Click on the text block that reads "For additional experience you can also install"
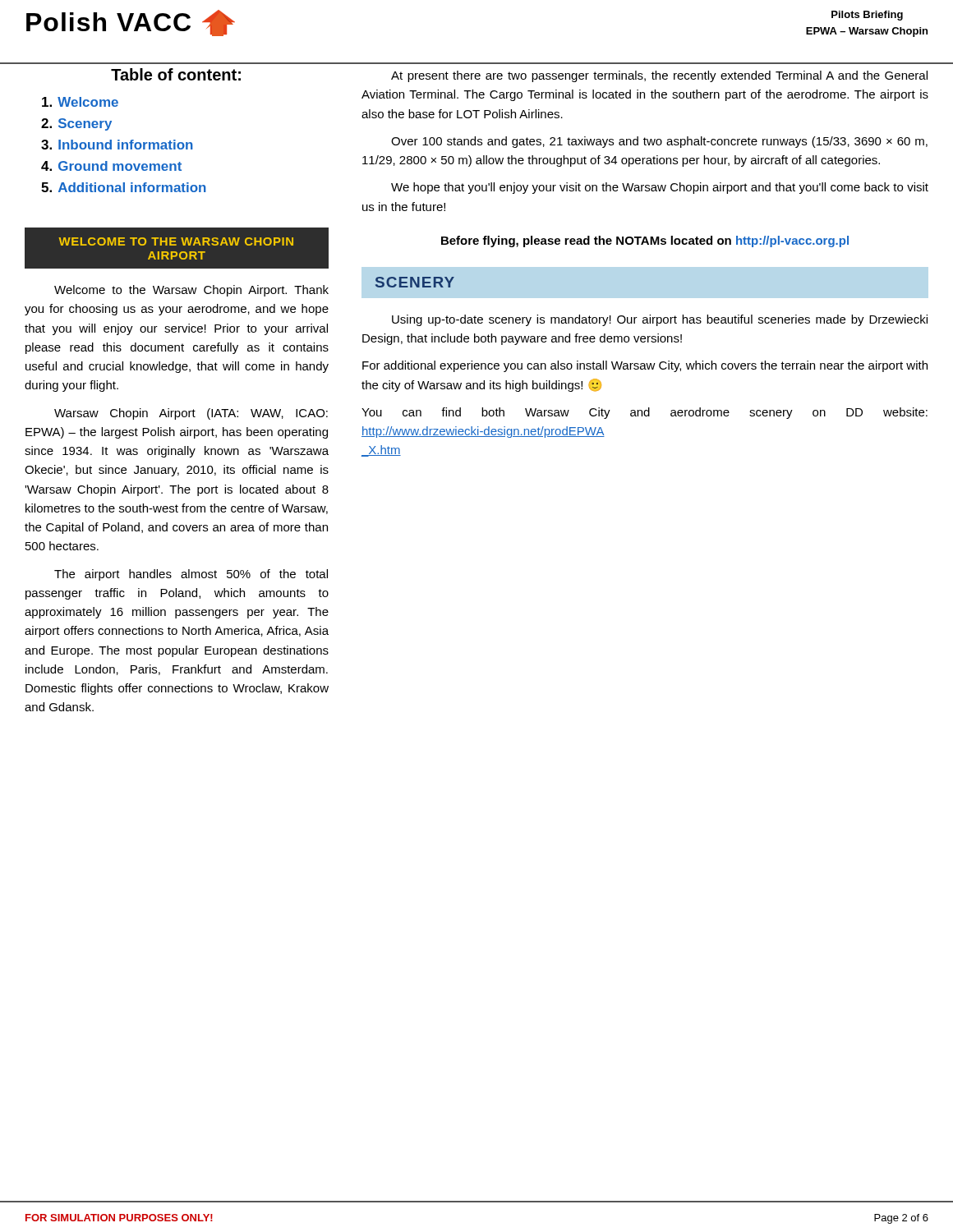The image size is (953, 1232). pos(645,375)
